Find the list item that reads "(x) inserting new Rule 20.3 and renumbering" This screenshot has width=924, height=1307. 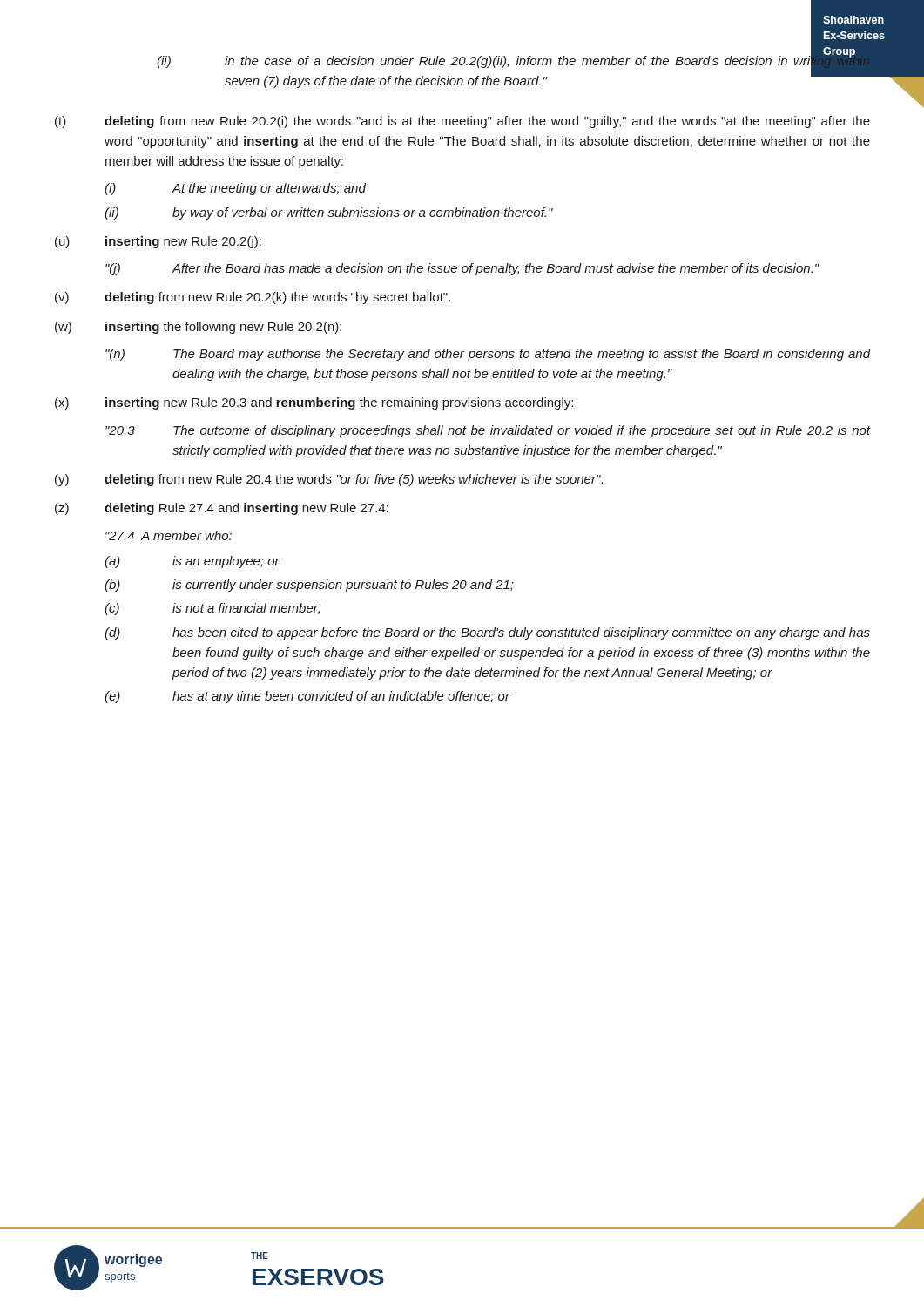[462, 426]
